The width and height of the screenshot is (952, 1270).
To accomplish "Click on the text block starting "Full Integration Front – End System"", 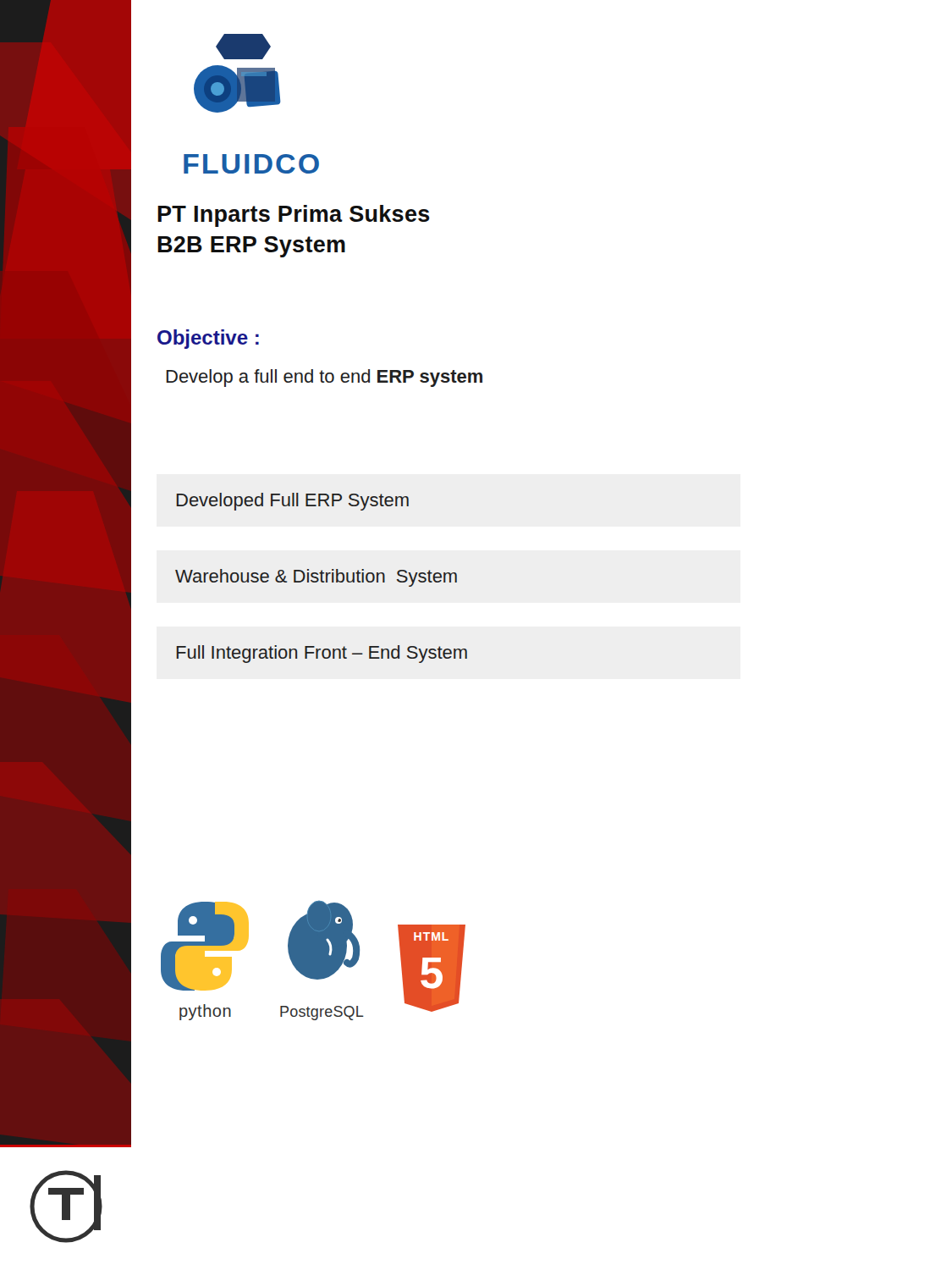I will click(x=322, y=652).
